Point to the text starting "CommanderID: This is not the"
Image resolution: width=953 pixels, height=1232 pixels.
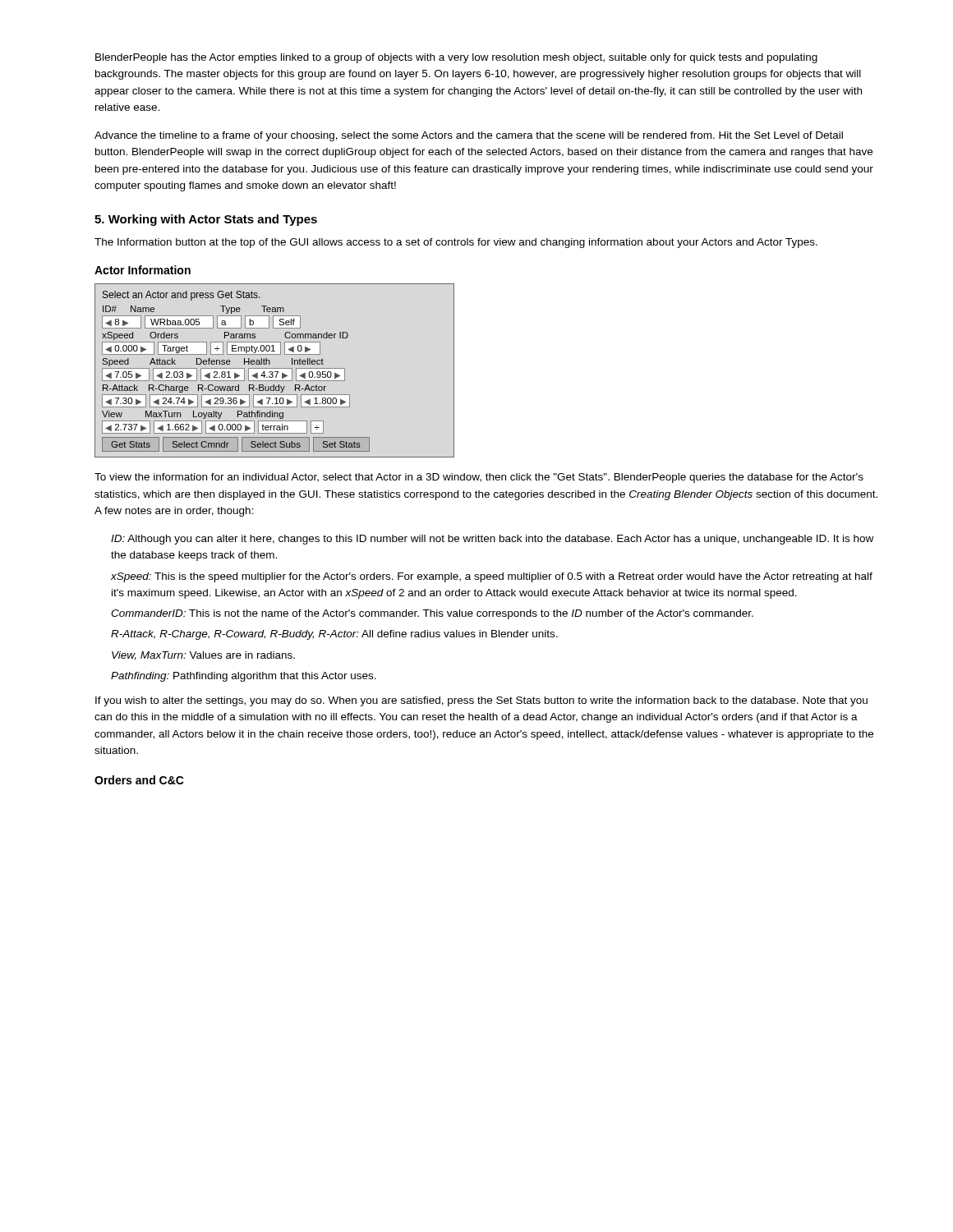click(x=432, y=613)
